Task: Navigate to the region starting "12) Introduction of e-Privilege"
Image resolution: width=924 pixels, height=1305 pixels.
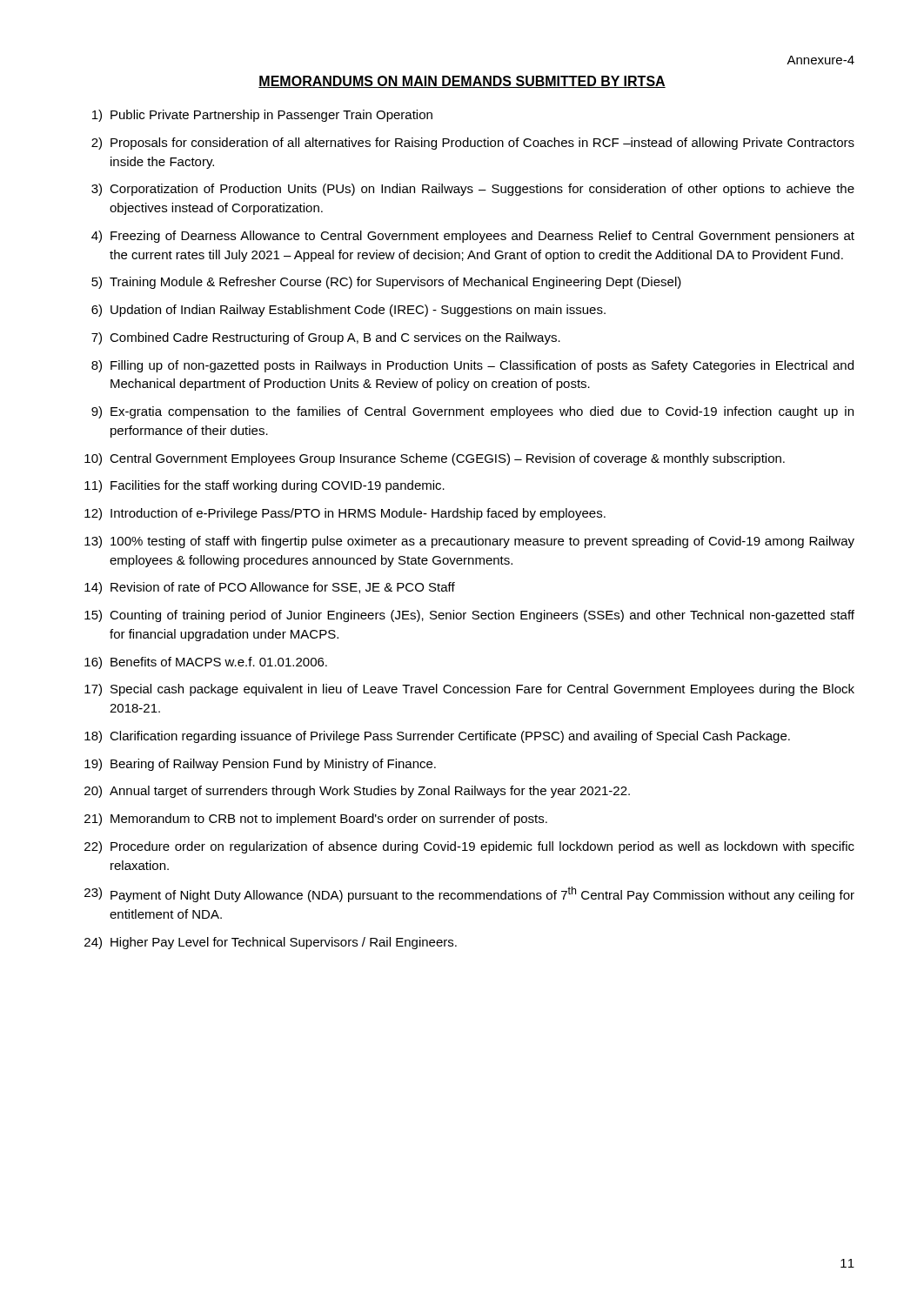Action: tap(462, 513)
